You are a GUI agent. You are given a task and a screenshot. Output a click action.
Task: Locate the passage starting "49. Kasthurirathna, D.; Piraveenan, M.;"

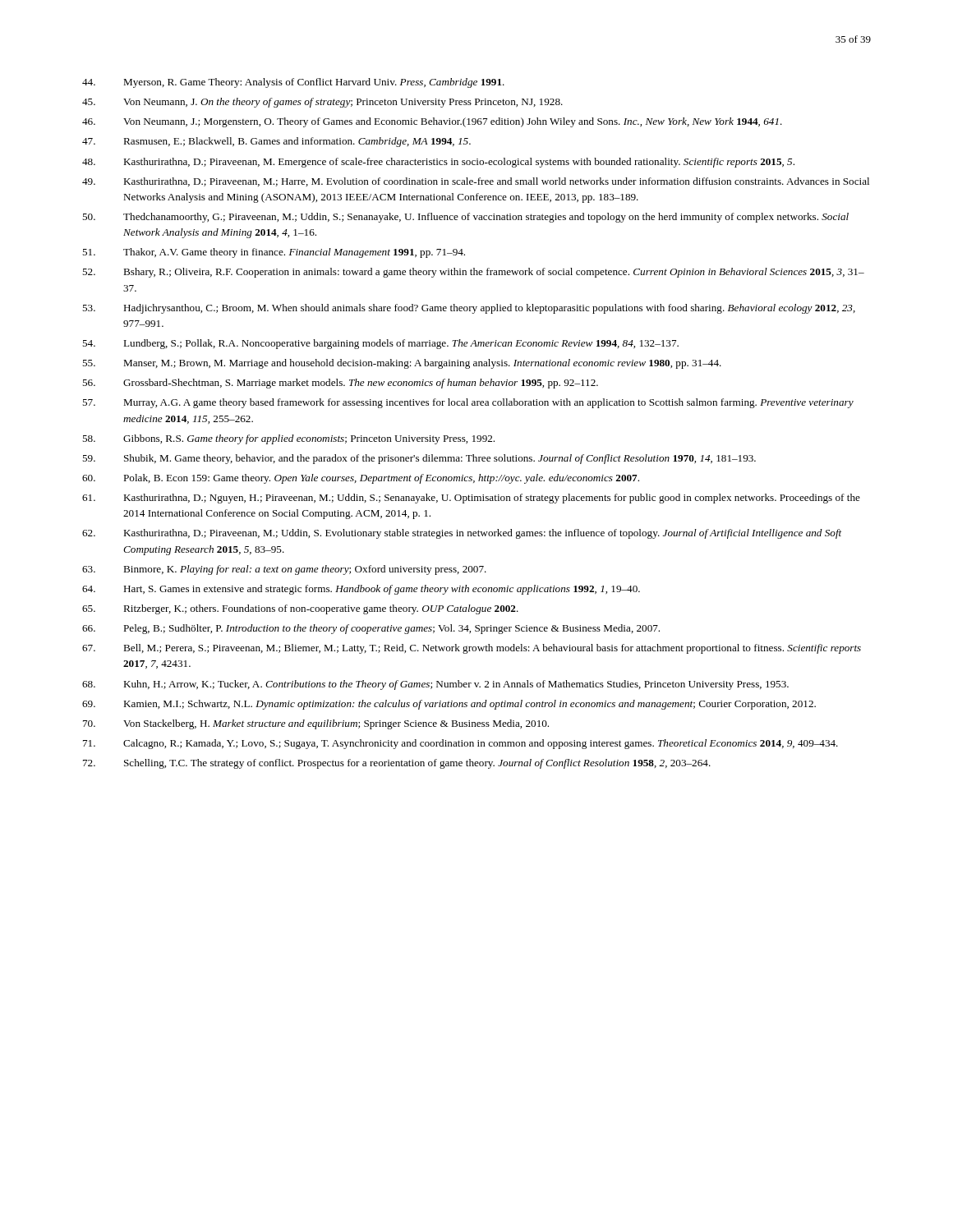[x=476, y=189]
